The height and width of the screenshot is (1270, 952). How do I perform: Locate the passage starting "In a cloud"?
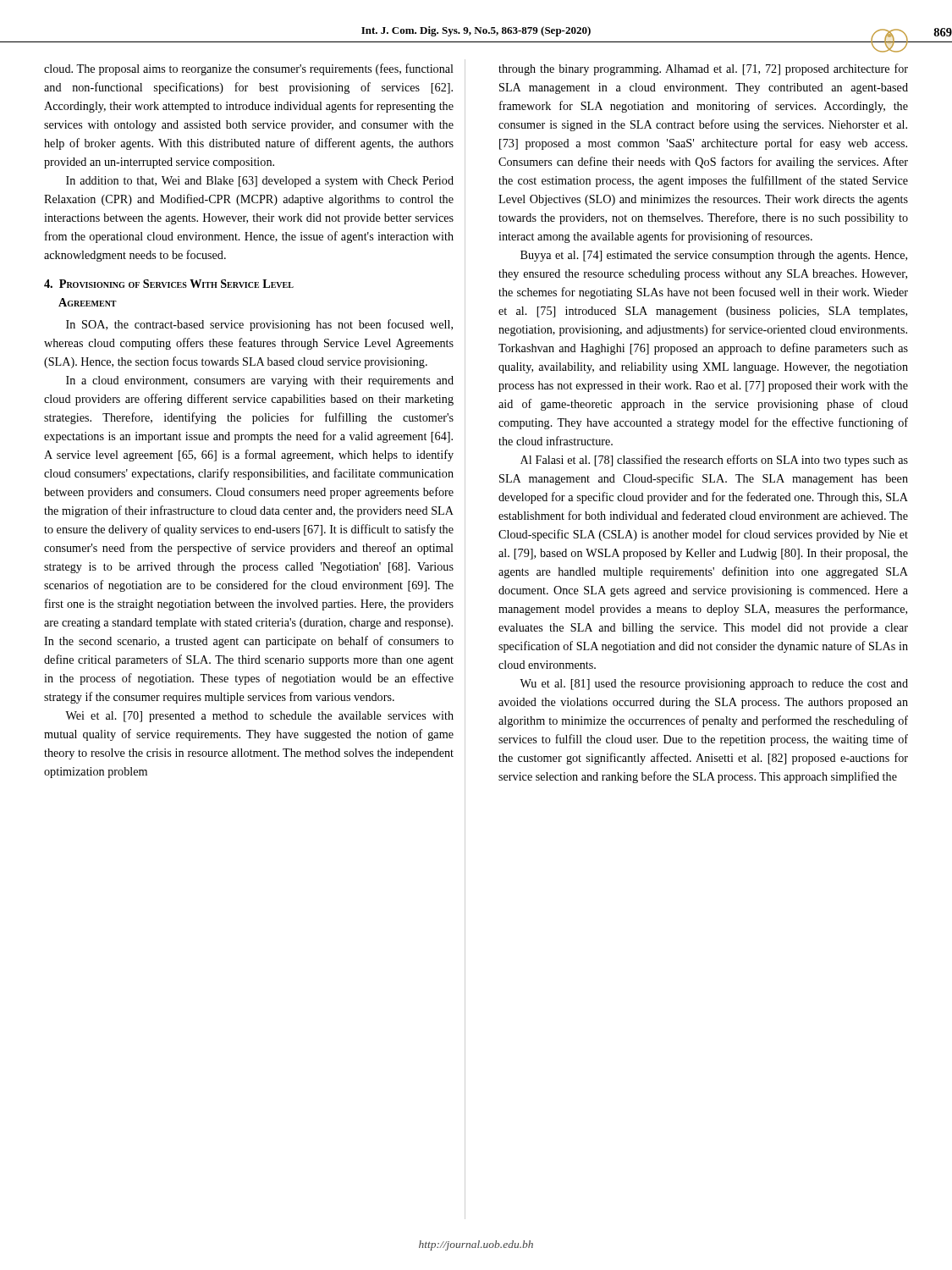pos(249,538)
